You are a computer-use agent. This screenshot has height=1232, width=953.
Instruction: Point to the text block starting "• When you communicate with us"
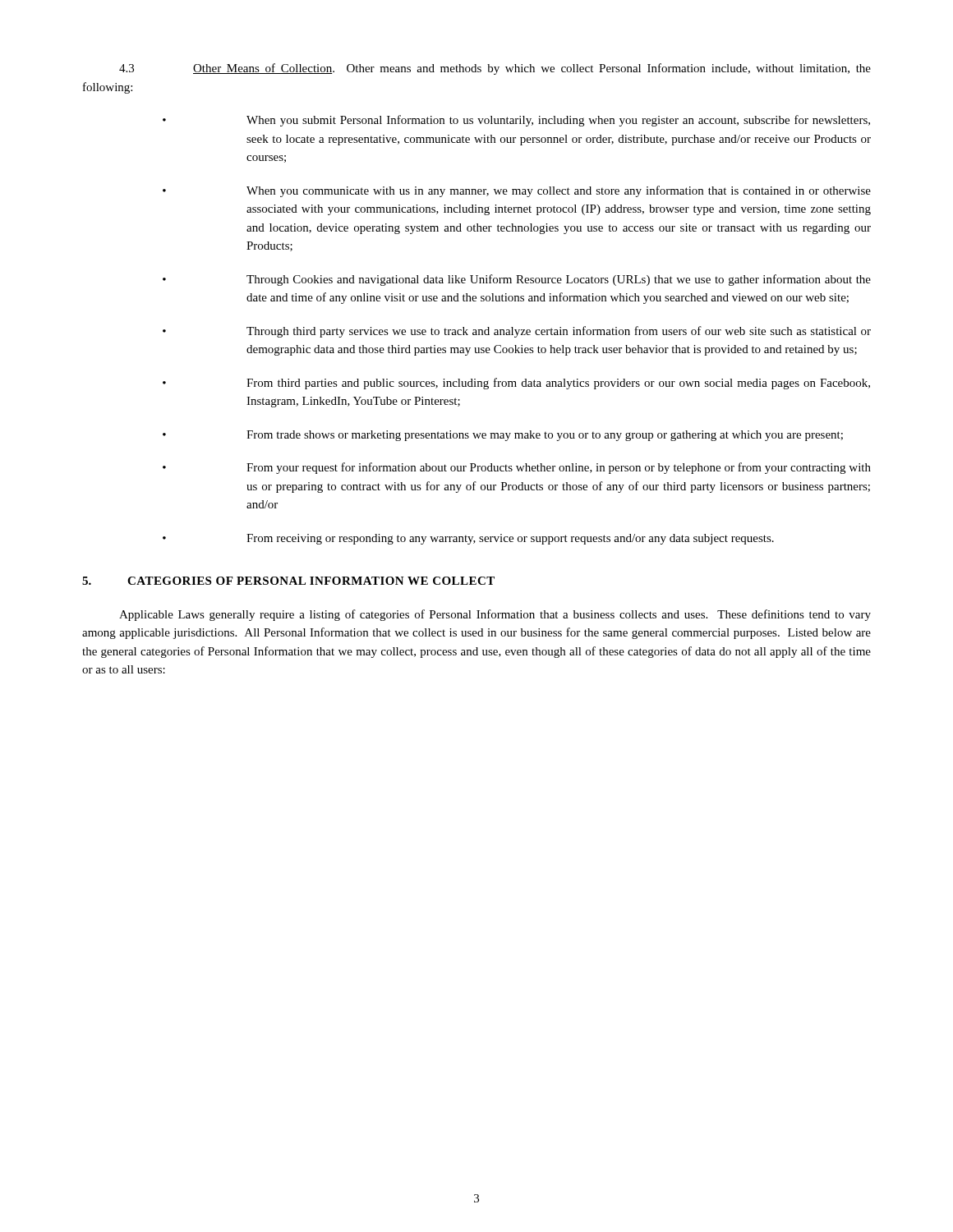click(476, 218)
